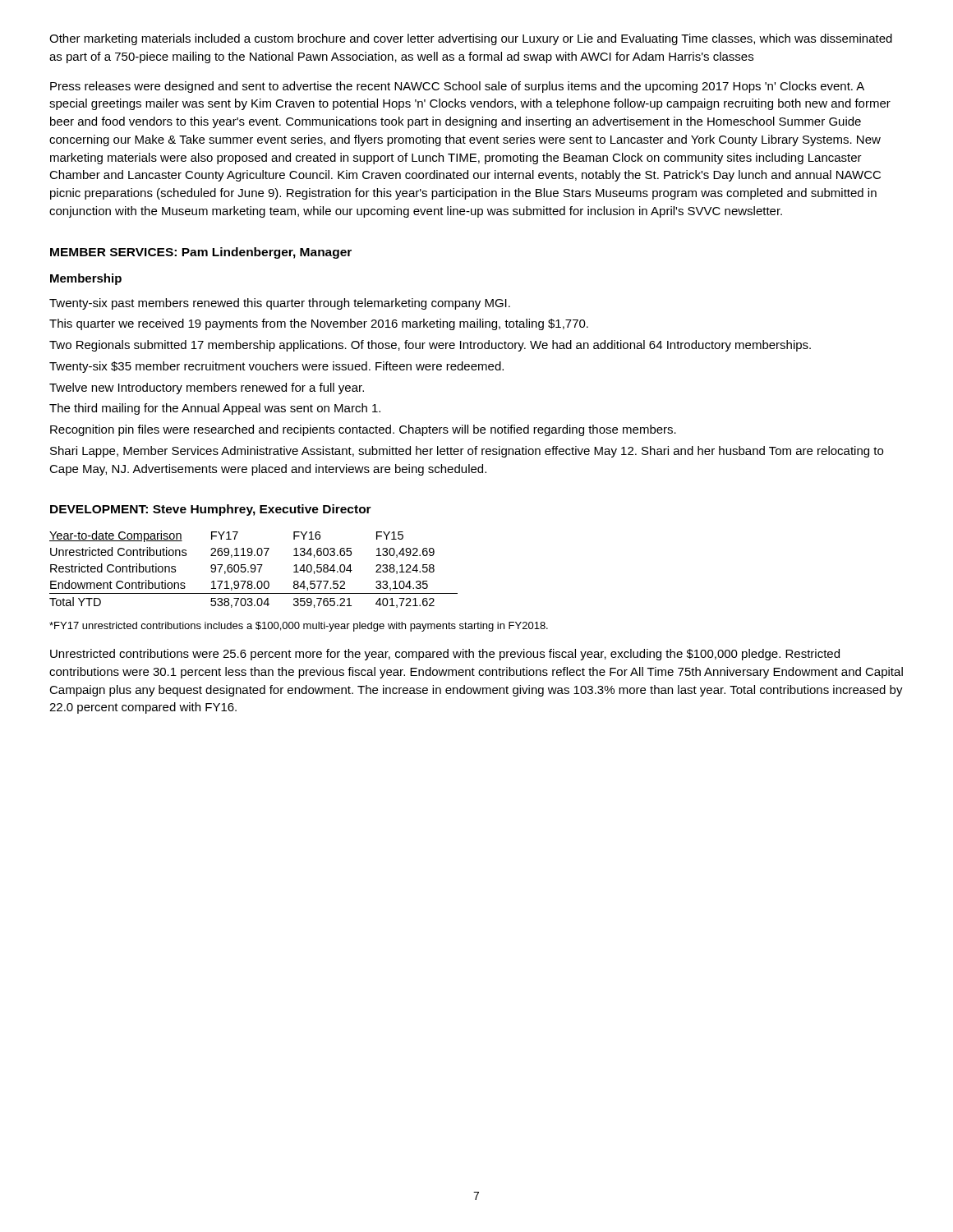This screenshot has width=953, height=1232.
Task: Point to the passage starting "Unrestricted contributions were"
Action: (476, 681)
